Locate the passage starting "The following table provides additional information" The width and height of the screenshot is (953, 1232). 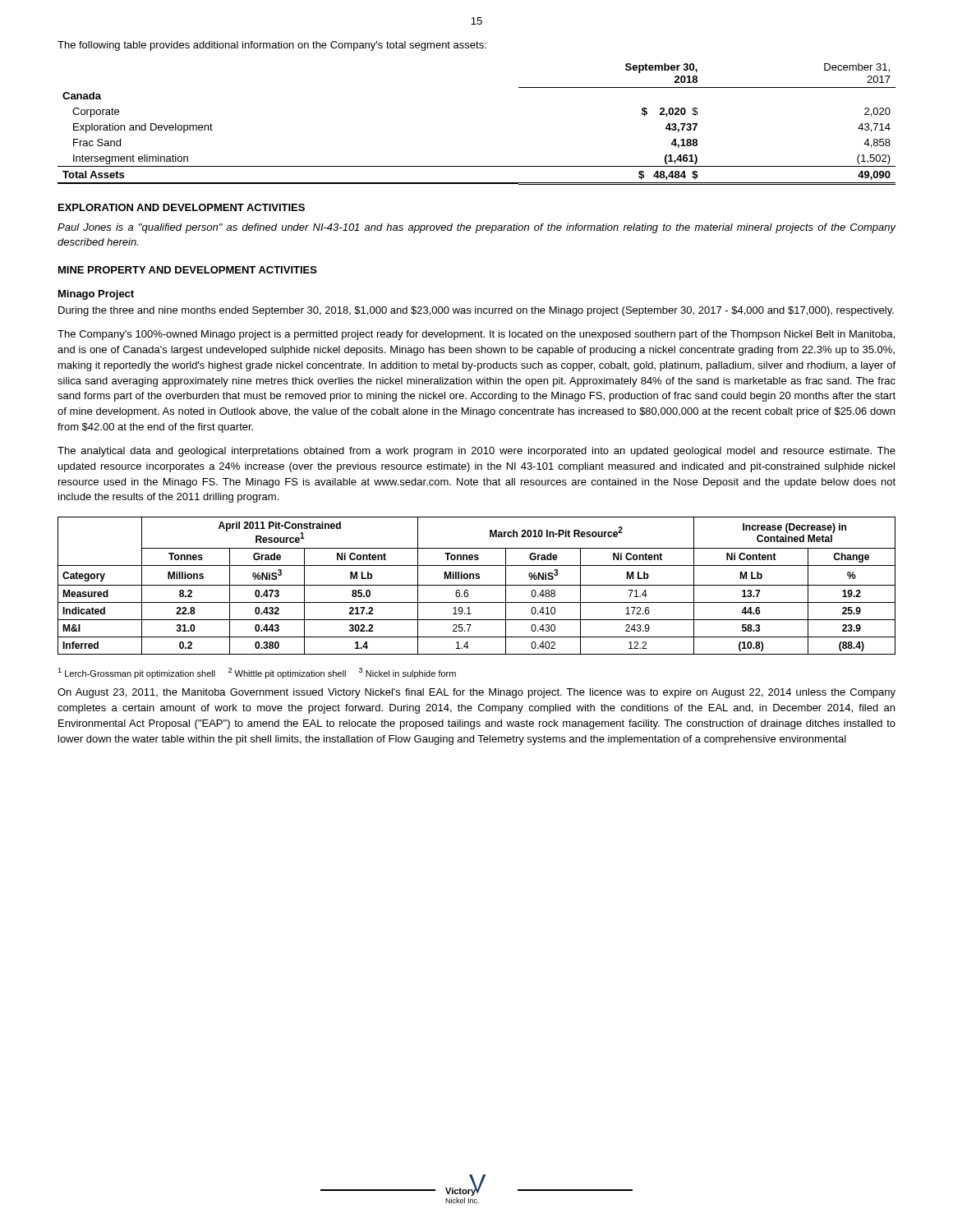click(272, 45)
